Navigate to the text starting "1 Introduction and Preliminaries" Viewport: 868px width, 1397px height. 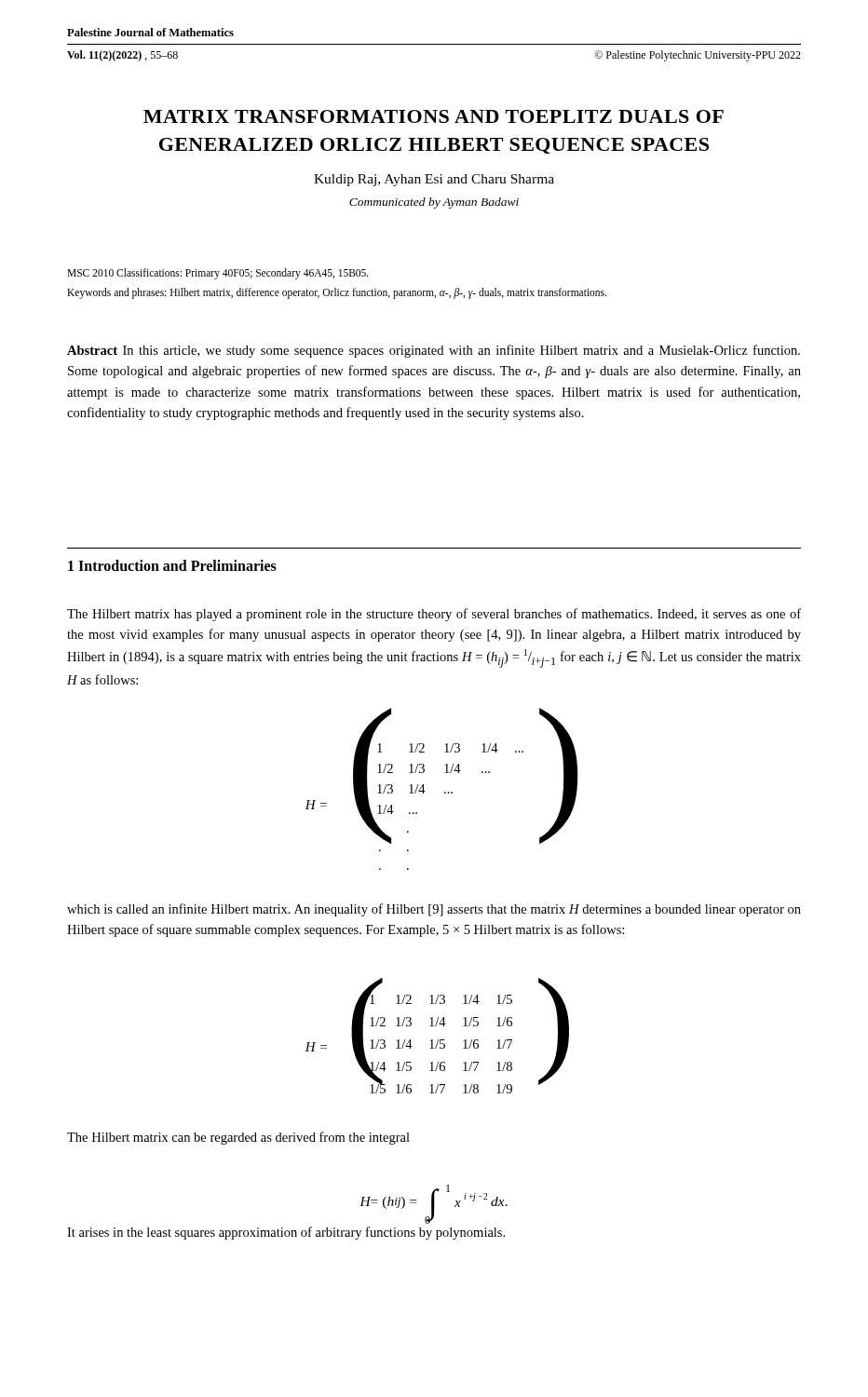click(172, 565)
